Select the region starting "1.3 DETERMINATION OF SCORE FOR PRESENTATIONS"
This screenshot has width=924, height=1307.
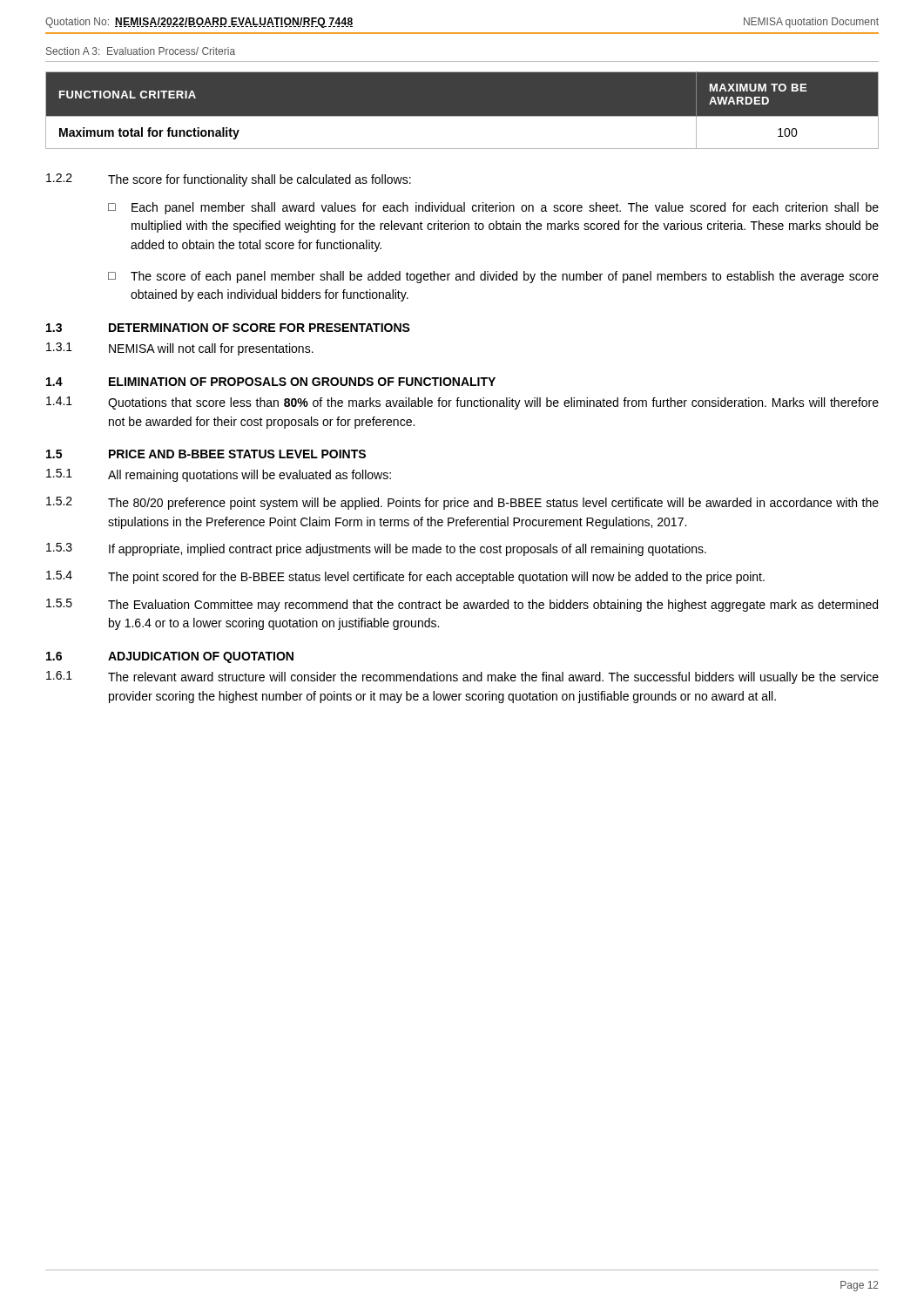[x=228, y=328]
